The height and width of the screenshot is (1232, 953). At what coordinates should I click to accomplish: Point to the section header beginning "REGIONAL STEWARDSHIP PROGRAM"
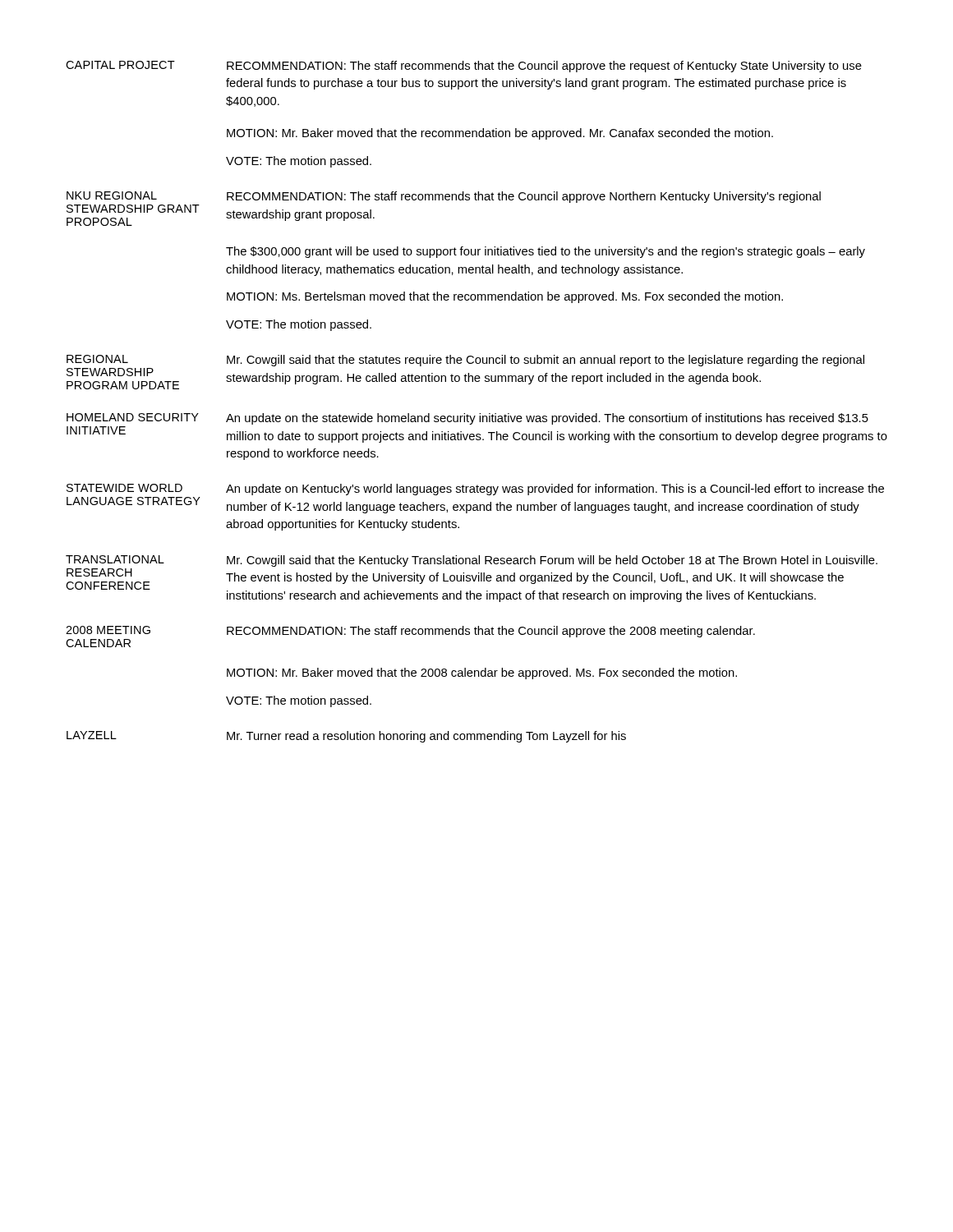(123, 372)
